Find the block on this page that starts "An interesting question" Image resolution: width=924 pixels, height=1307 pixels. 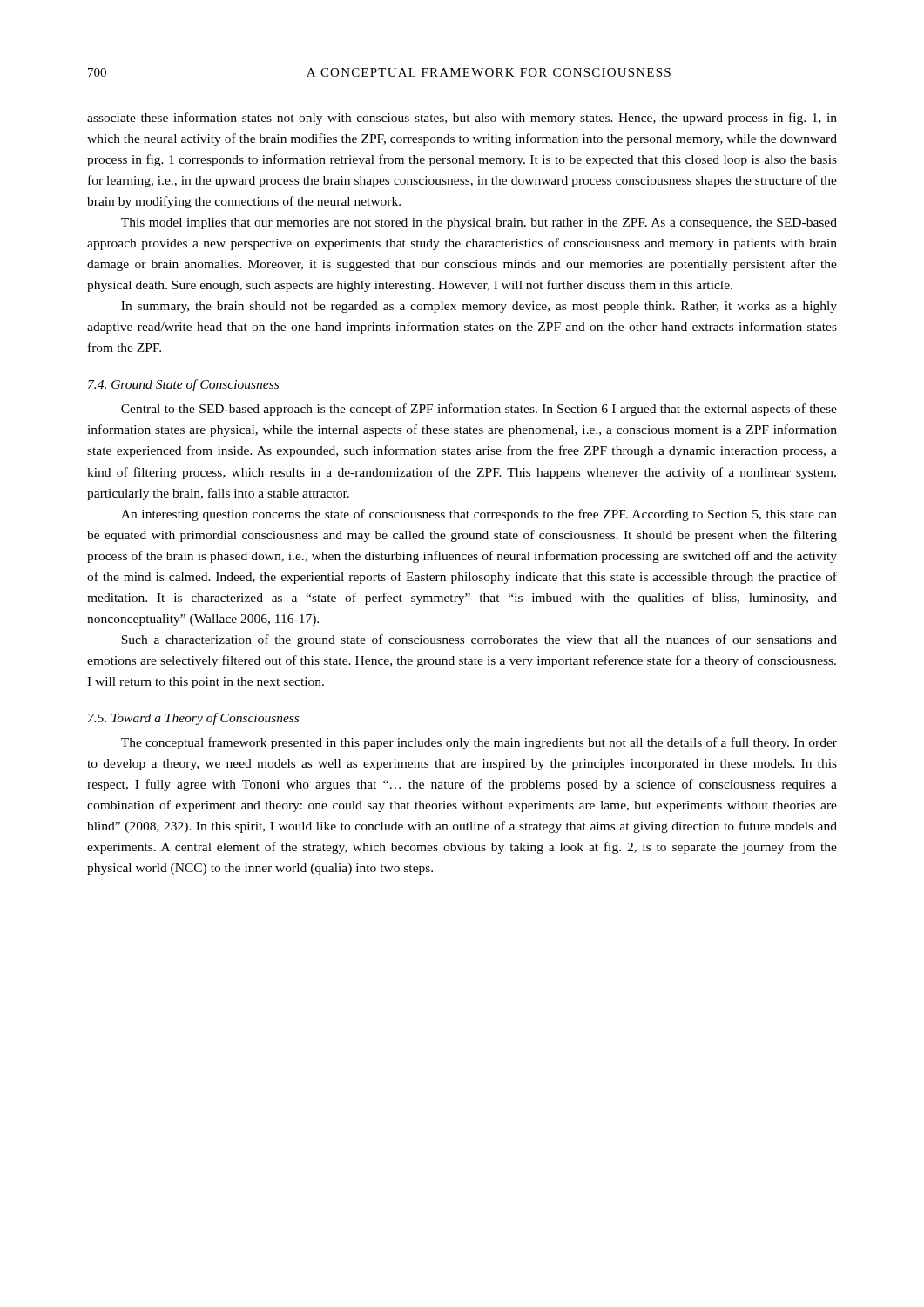click(x=462, y=566)
